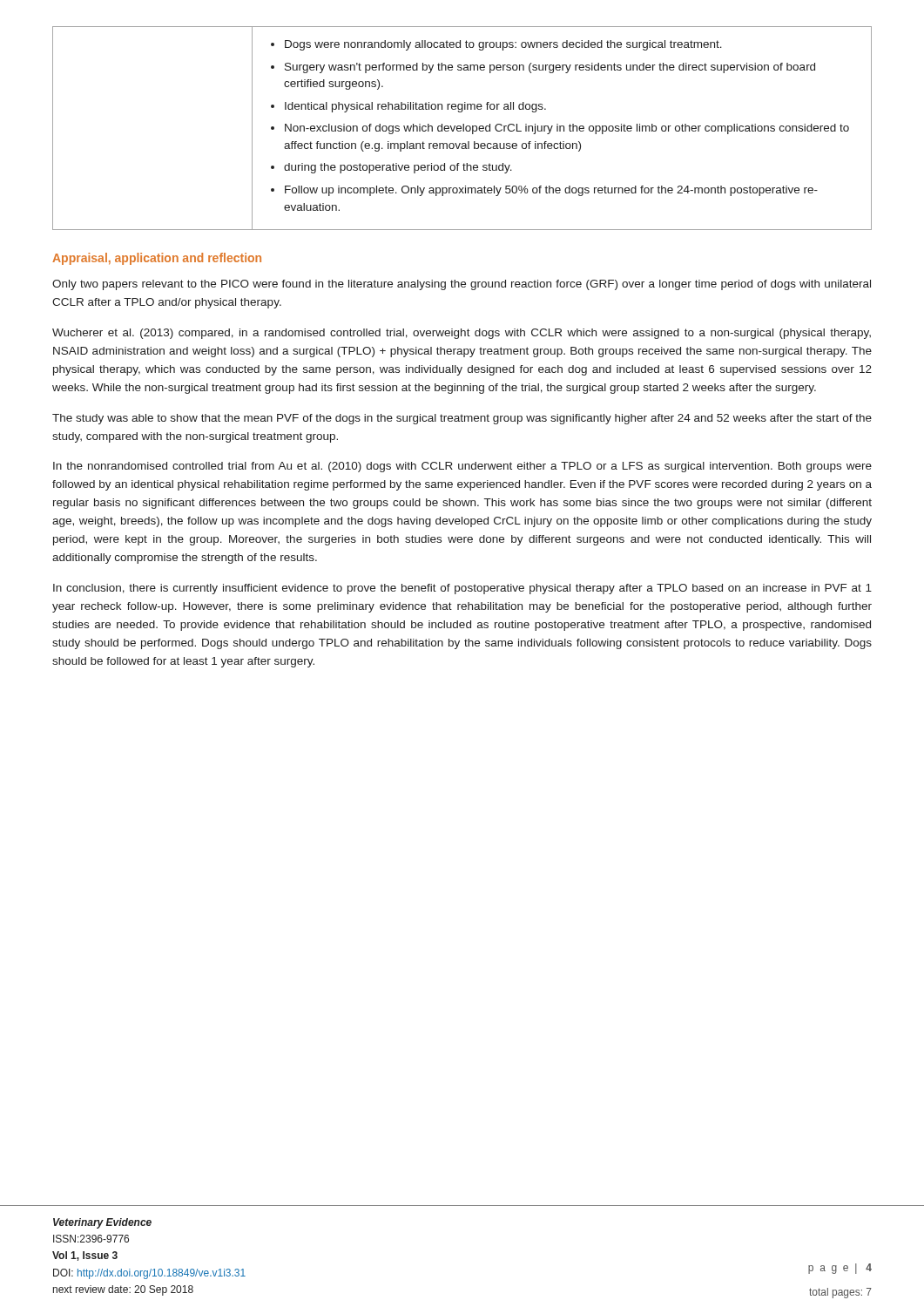The width and height of the screenshot is (924, 1307).
Task: Point to the text starting "In conclusion, there is currently insufficient evidence"
Action: (x=462, y=624)
